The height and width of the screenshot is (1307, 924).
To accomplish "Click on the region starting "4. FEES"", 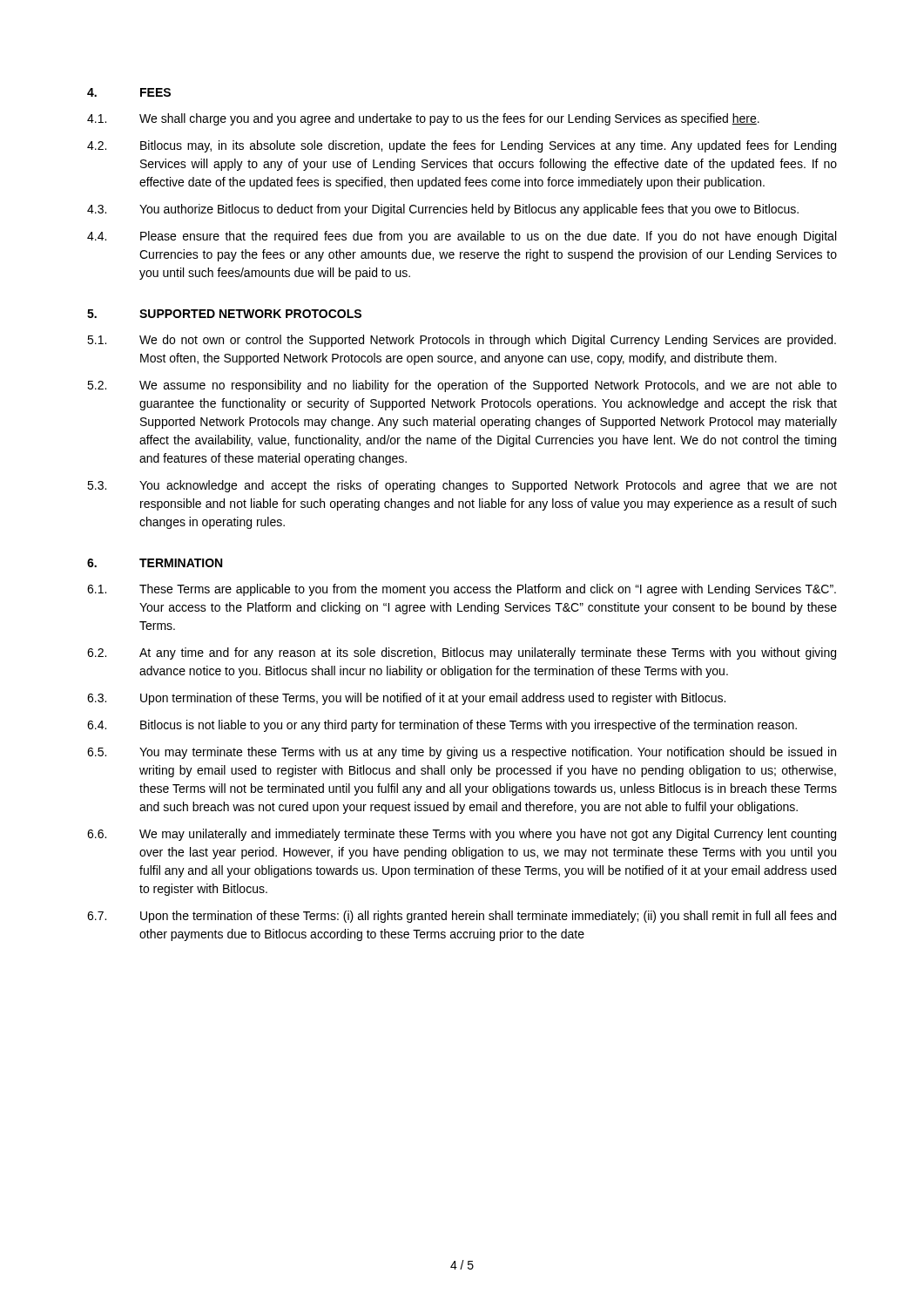I will click(129, 92).
